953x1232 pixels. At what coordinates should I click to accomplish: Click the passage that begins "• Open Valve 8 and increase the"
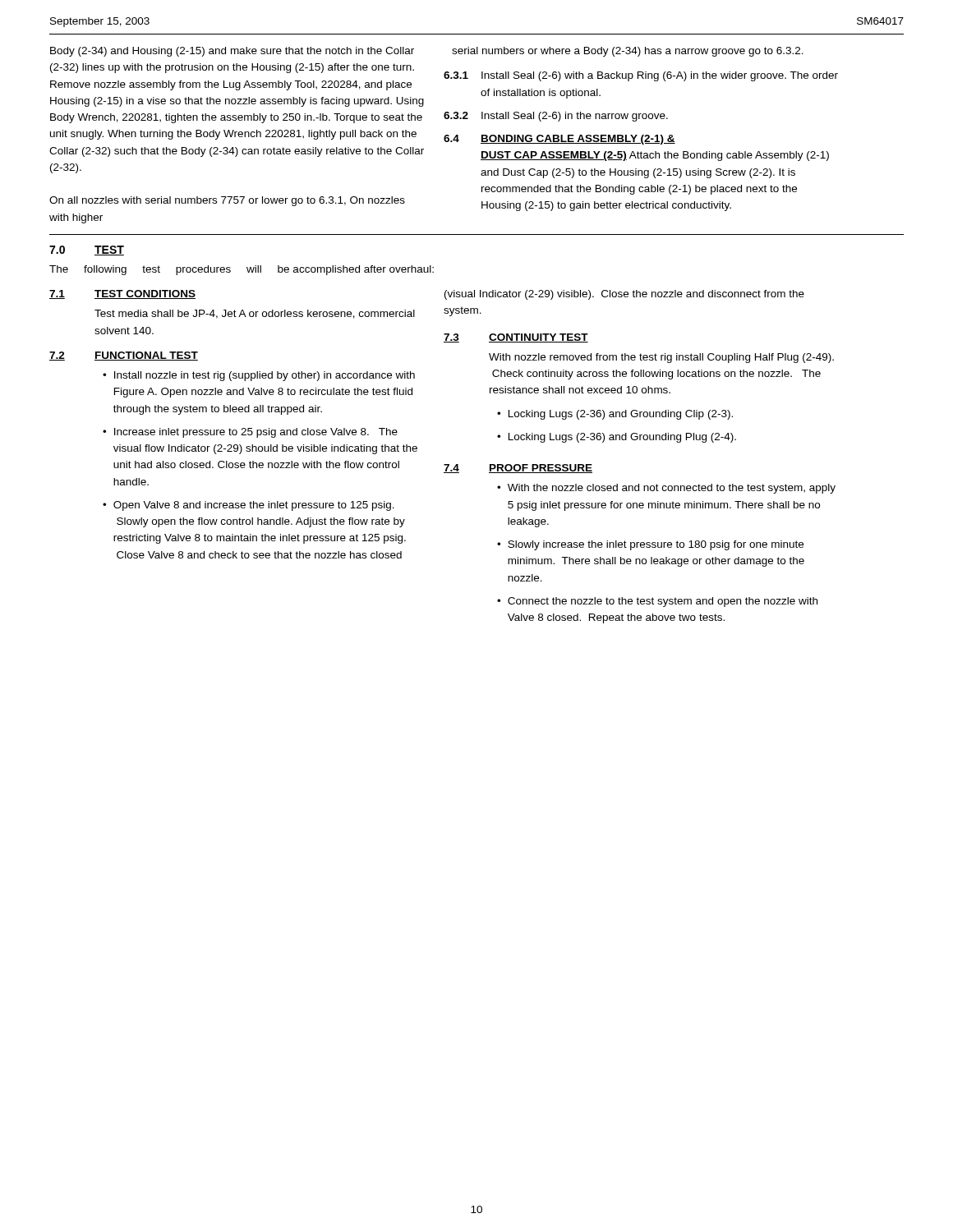[x=265, y=530]
